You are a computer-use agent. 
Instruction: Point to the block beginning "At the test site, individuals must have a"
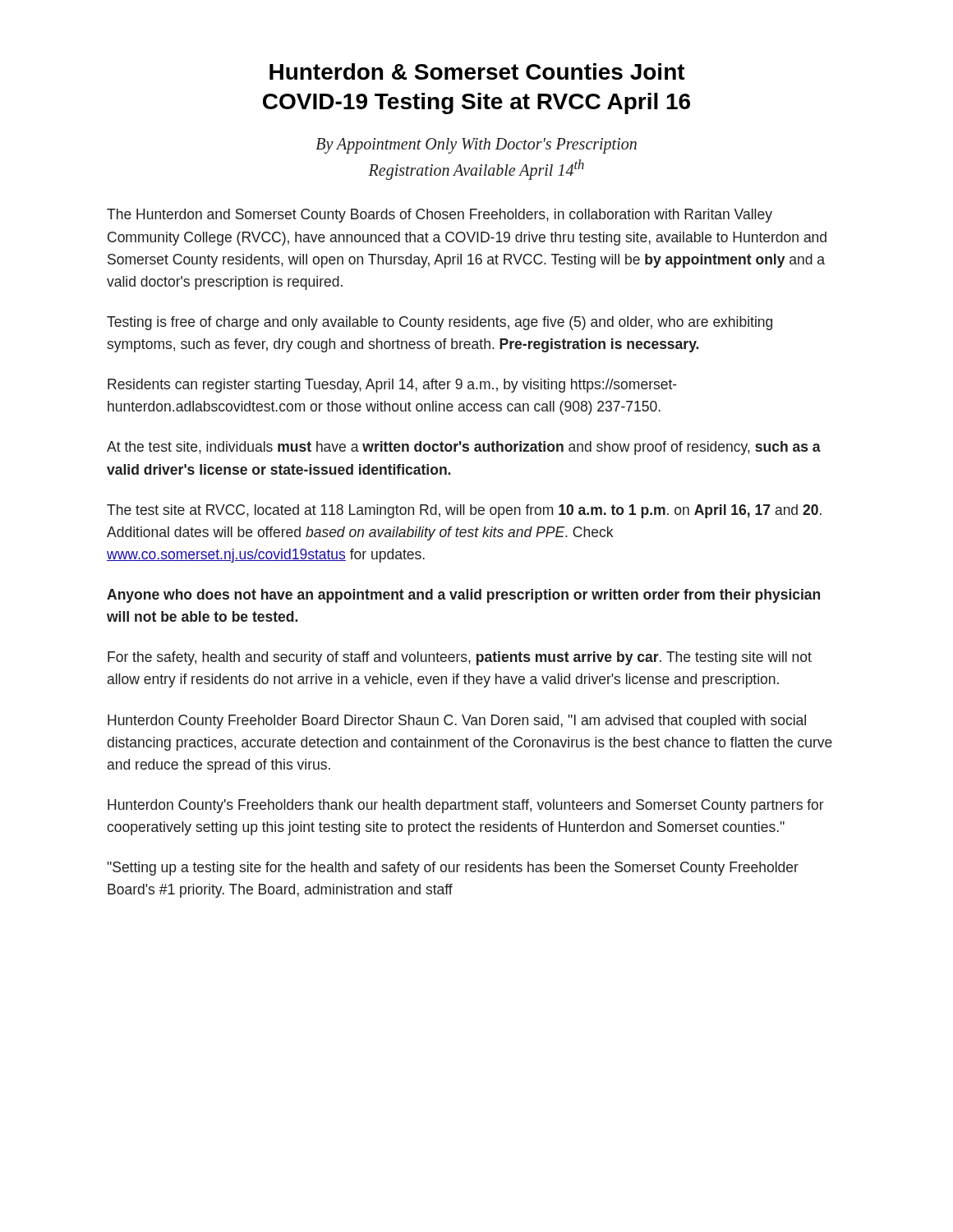coord(464,458)
